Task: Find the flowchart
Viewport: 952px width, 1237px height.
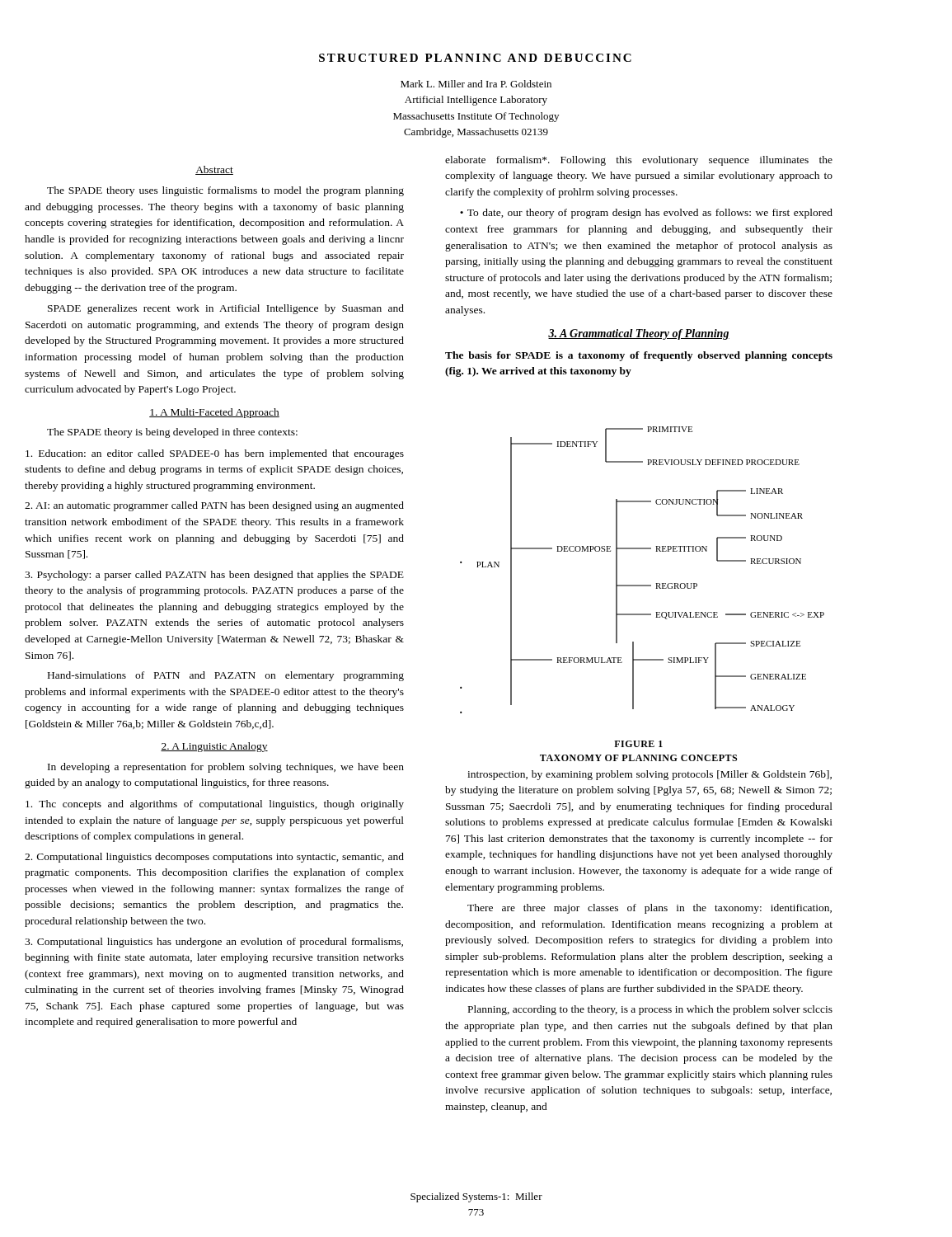Action: tap(639, 561)
